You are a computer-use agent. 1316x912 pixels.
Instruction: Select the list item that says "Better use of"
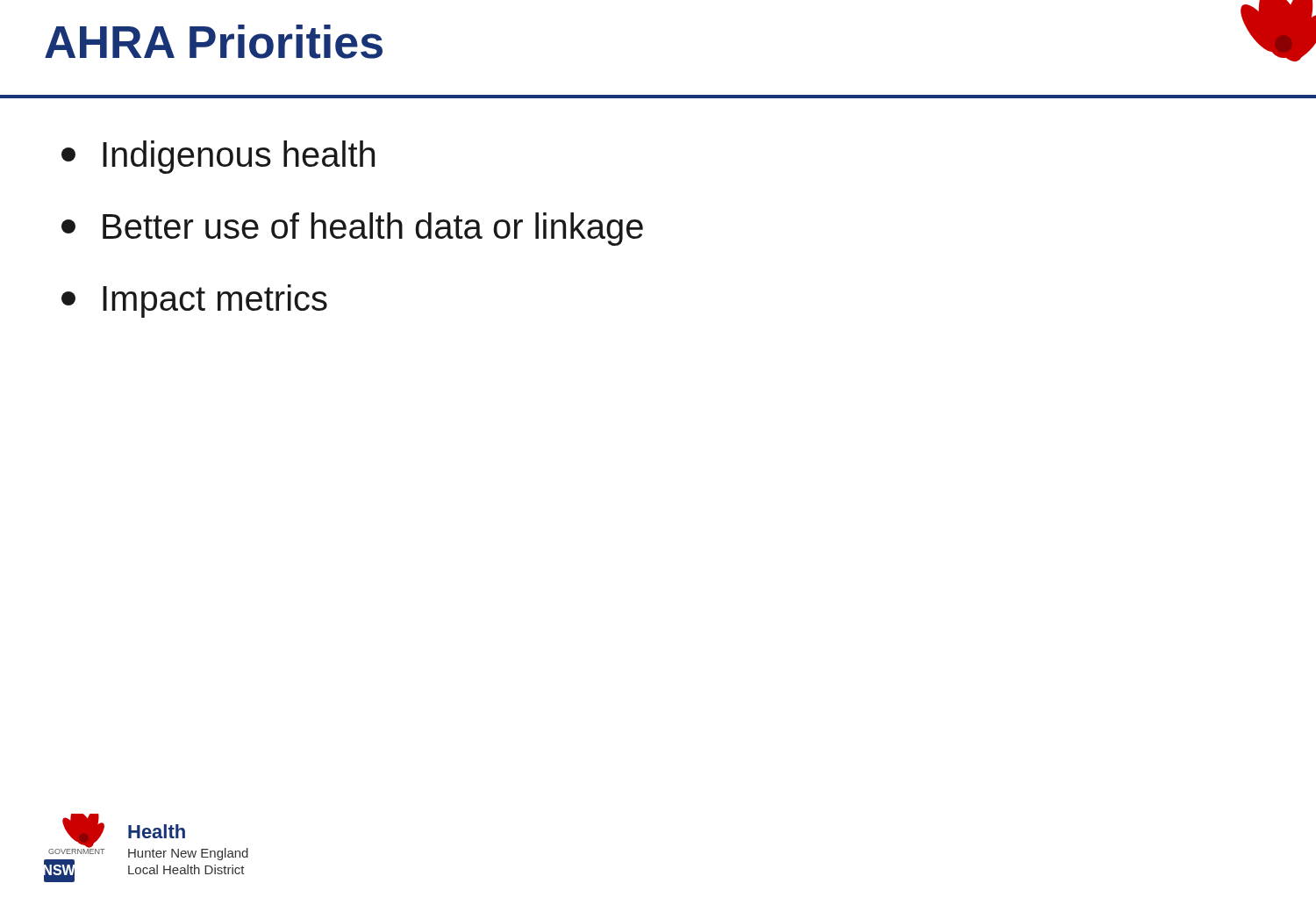pos(353,226)
